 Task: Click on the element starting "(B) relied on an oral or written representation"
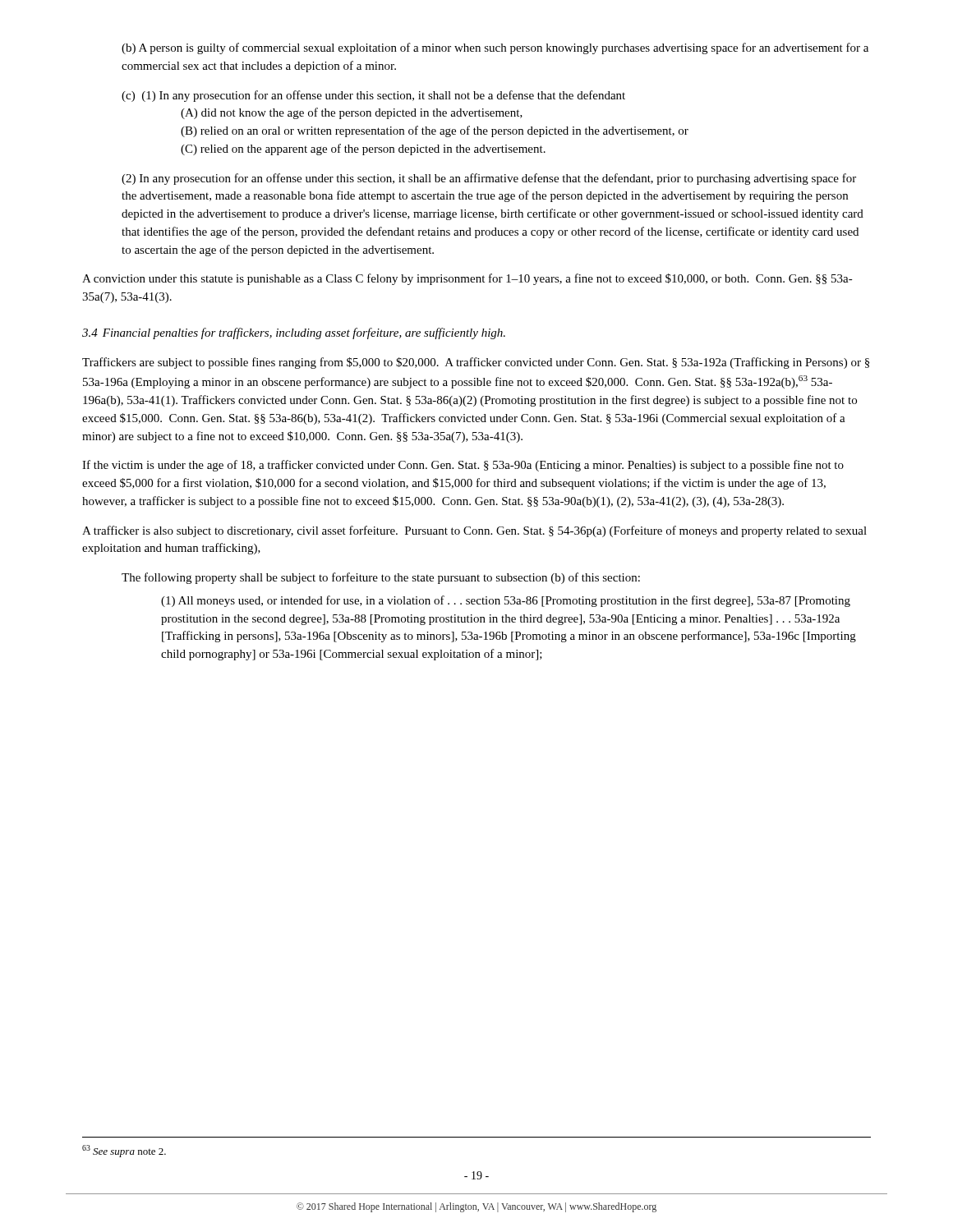click(435, 131)
